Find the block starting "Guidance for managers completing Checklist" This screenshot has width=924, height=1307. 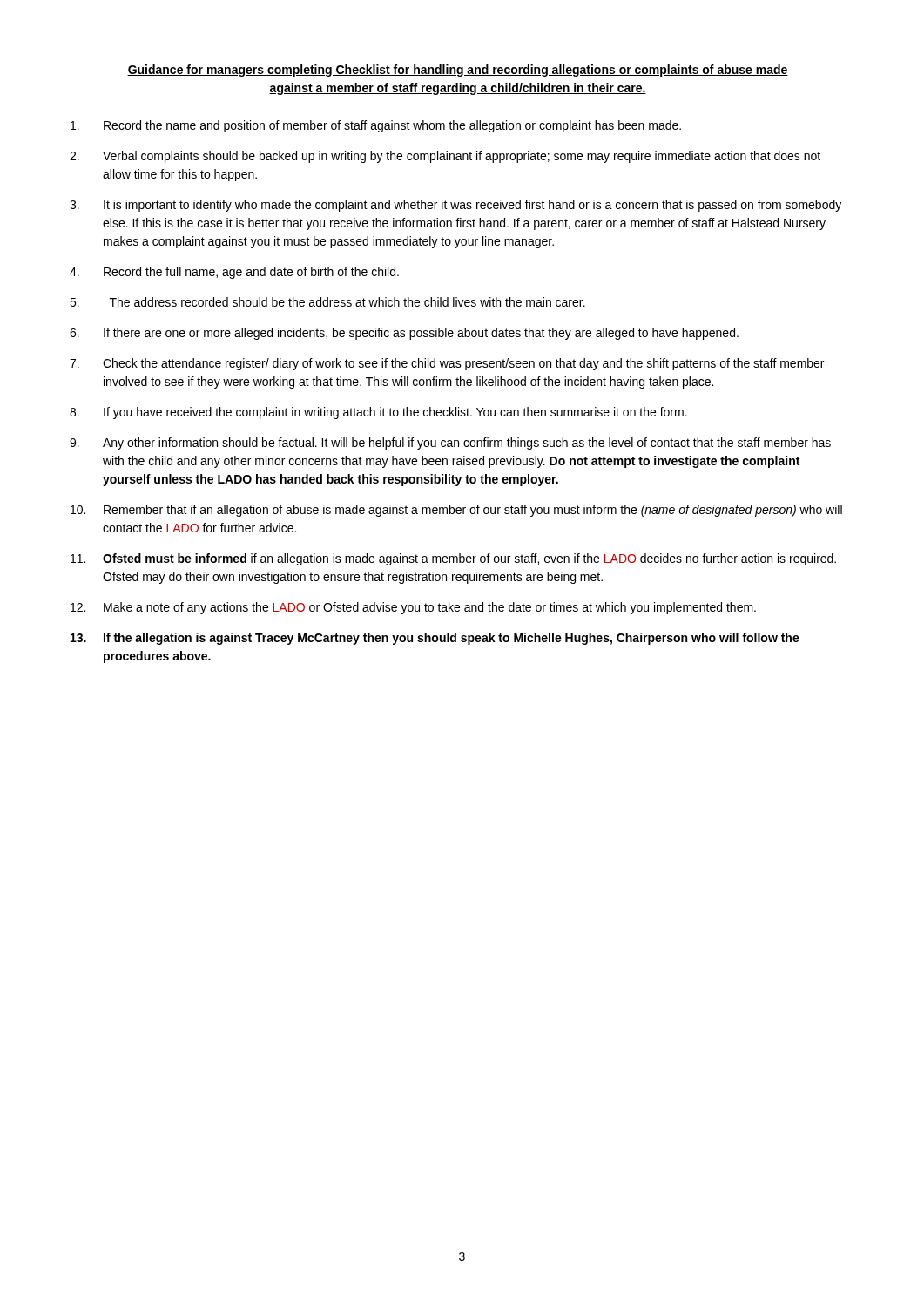458,79
